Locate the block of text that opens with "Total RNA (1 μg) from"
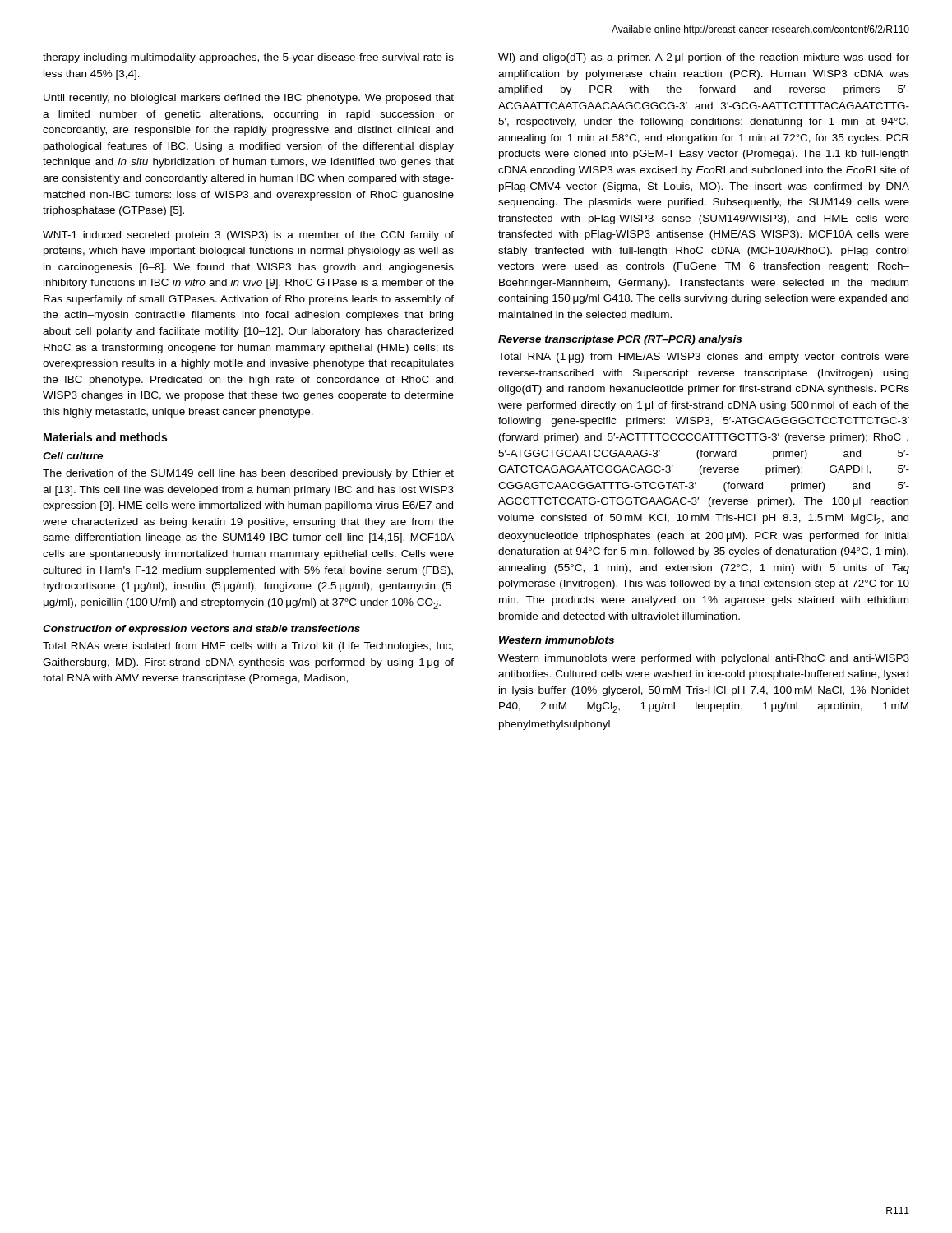Viewport: 952px width, 1233px height. [704, 486]
